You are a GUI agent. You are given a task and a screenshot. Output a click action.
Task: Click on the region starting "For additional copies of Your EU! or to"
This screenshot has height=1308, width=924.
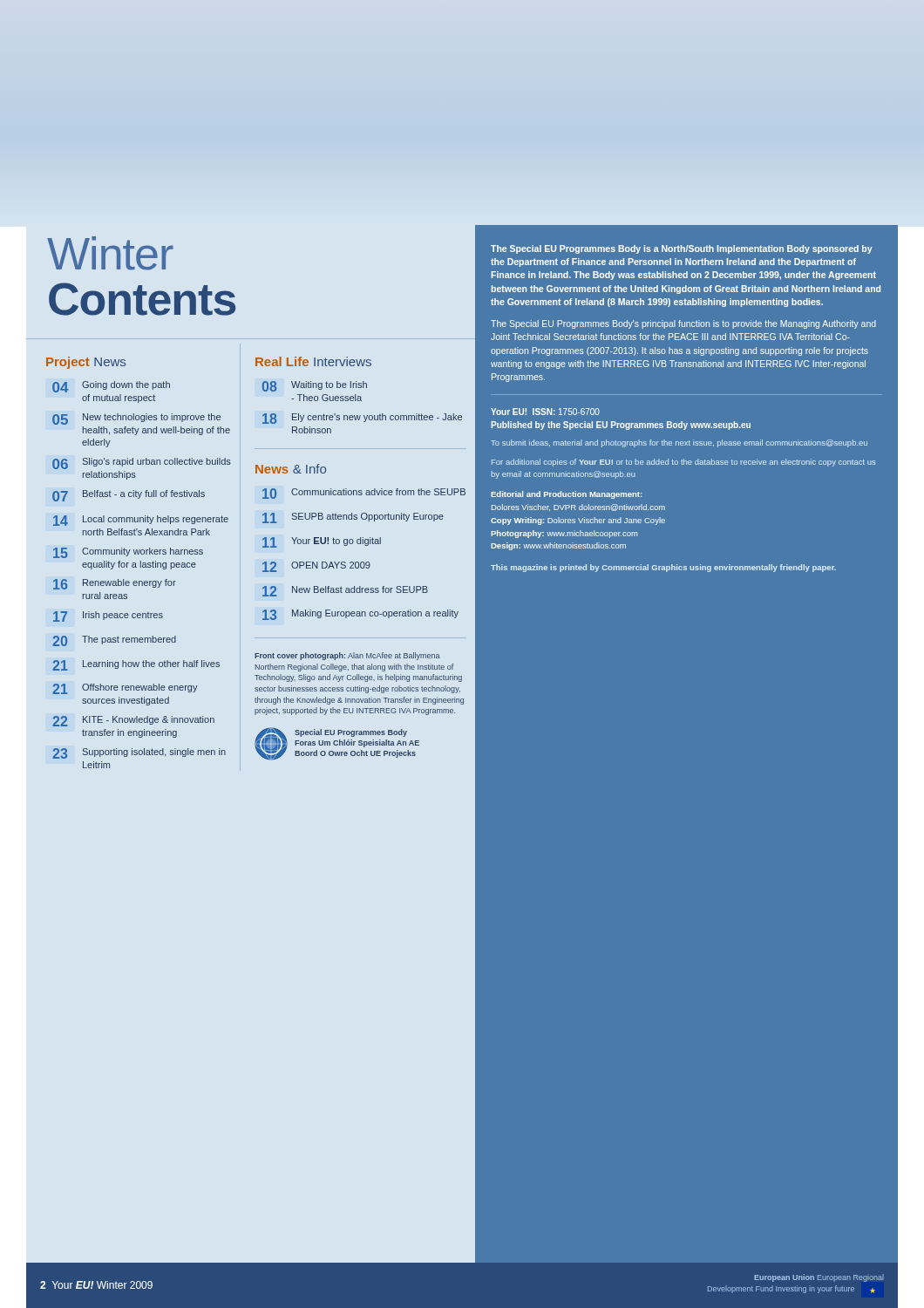coord(683,468)
